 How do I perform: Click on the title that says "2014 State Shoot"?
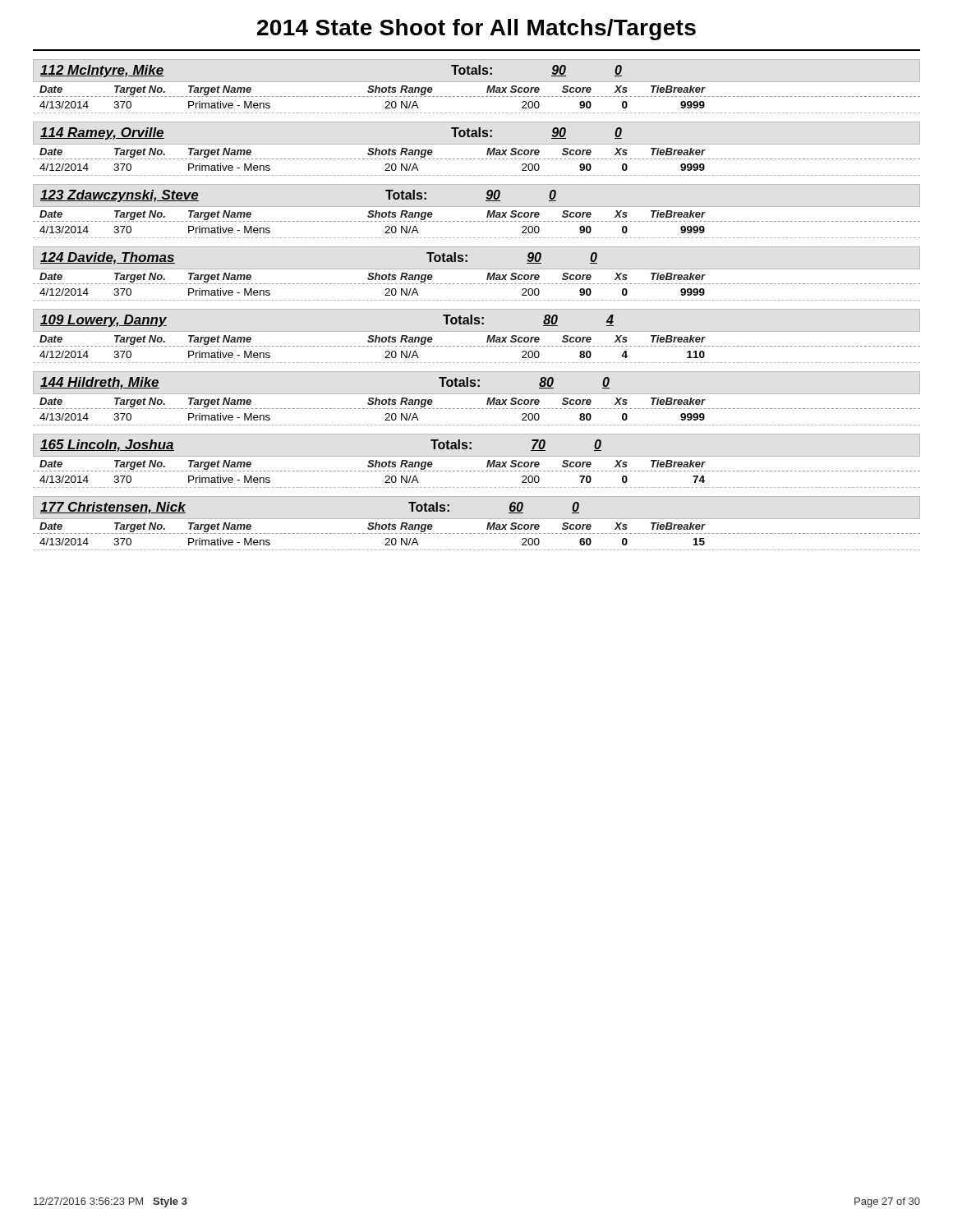coord(476,28)
